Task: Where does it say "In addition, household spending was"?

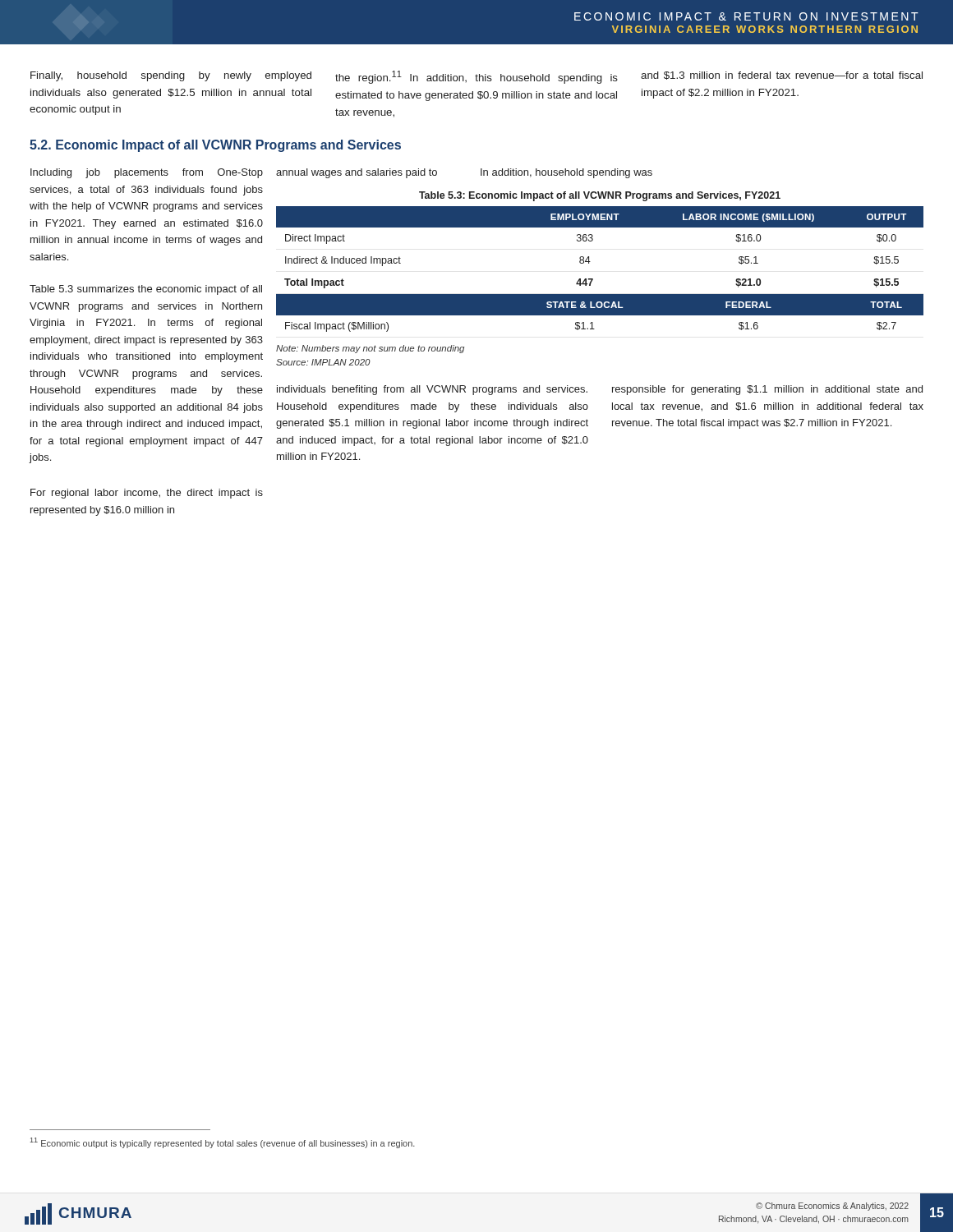Action: point(566,172)
